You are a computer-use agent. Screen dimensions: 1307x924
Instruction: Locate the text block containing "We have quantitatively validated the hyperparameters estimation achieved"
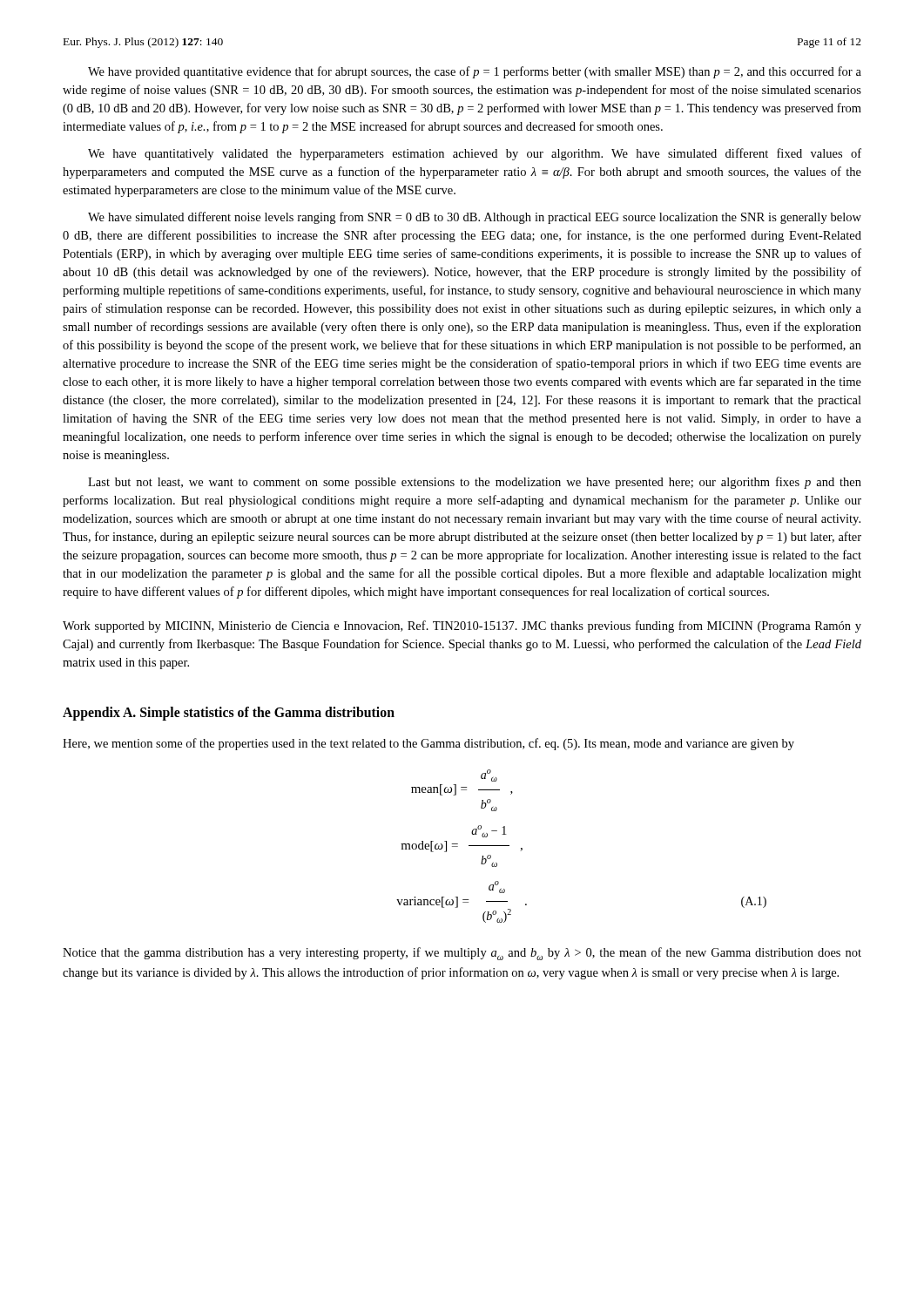(462, 172)
